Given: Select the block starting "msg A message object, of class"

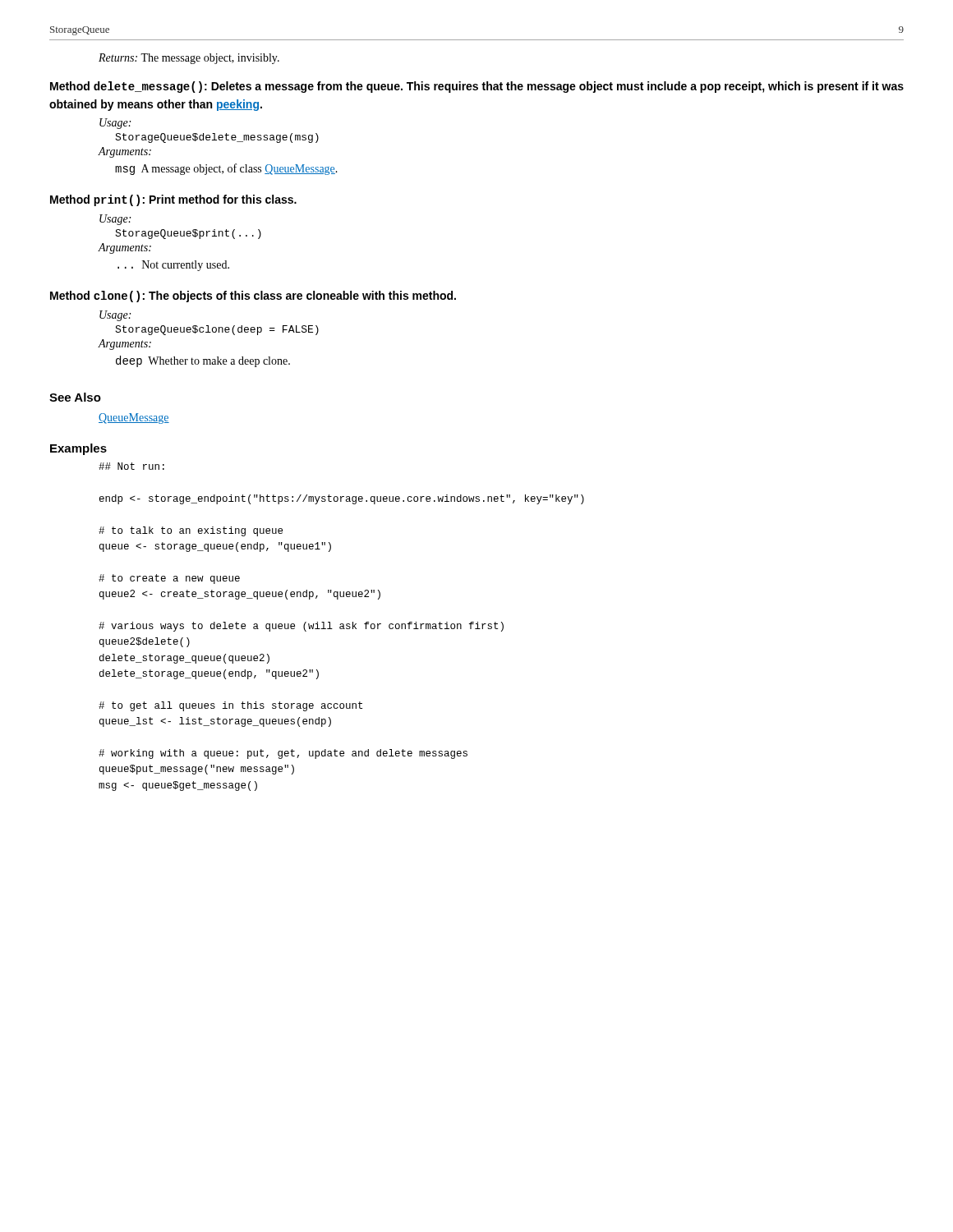Looking at the screenshot, I should [226, 169].
